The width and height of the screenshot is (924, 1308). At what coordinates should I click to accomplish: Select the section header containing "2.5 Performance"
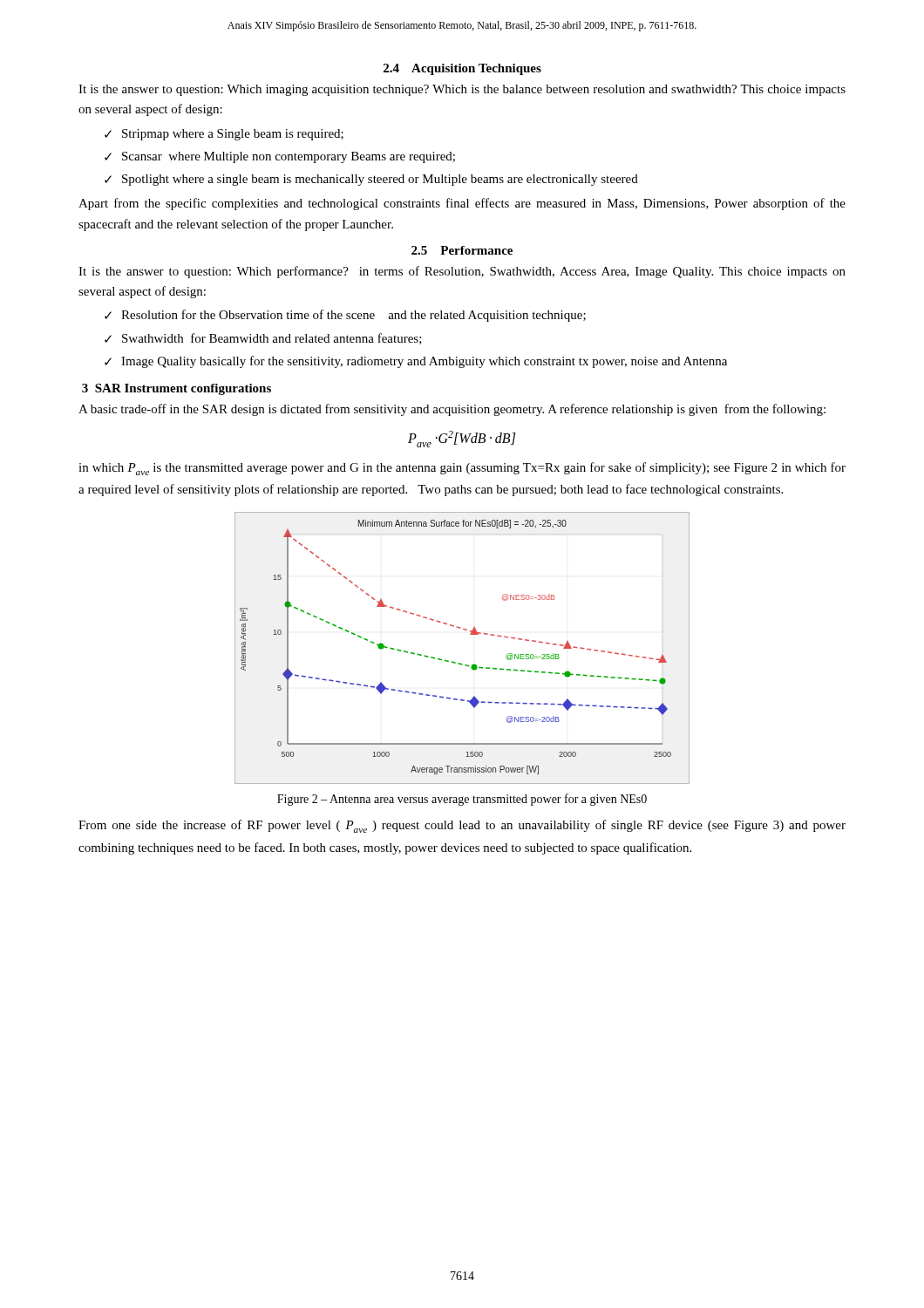(462, 250)
